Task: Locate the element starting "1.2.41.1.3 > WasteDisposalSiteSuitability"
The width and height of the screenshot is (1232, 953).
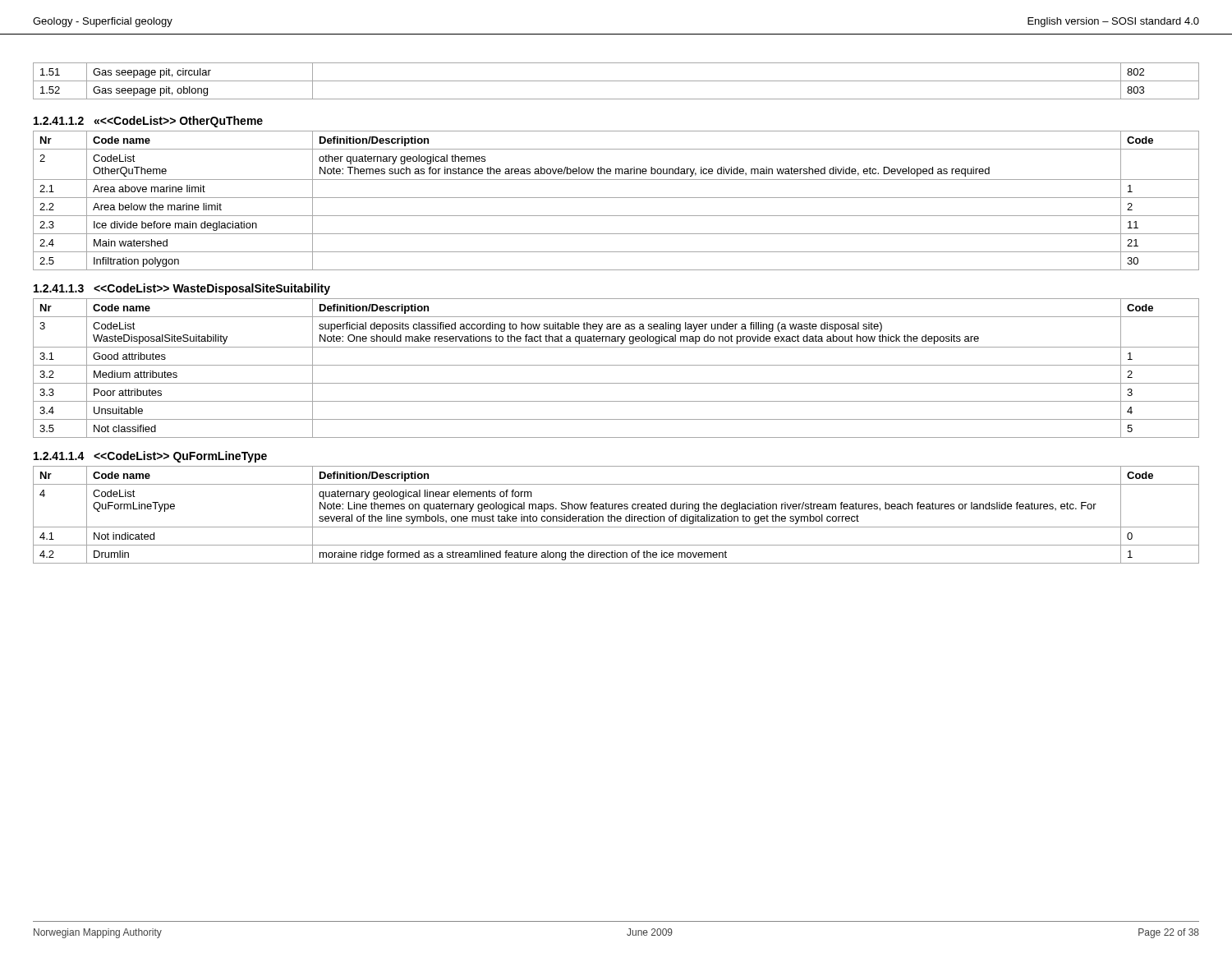Action: (x=182, y=288)
